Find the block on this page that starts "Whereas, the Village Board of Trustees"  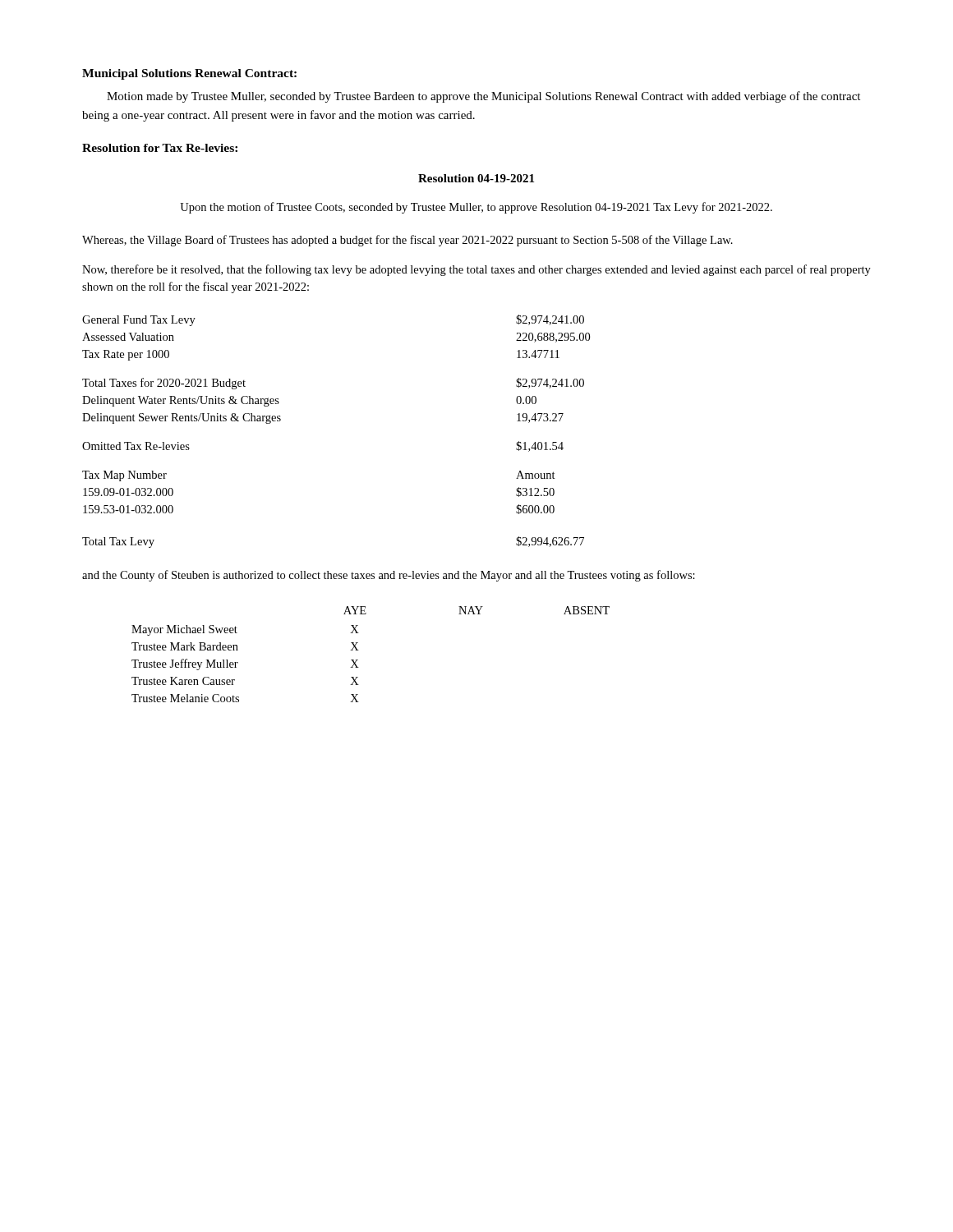point(408,240)
